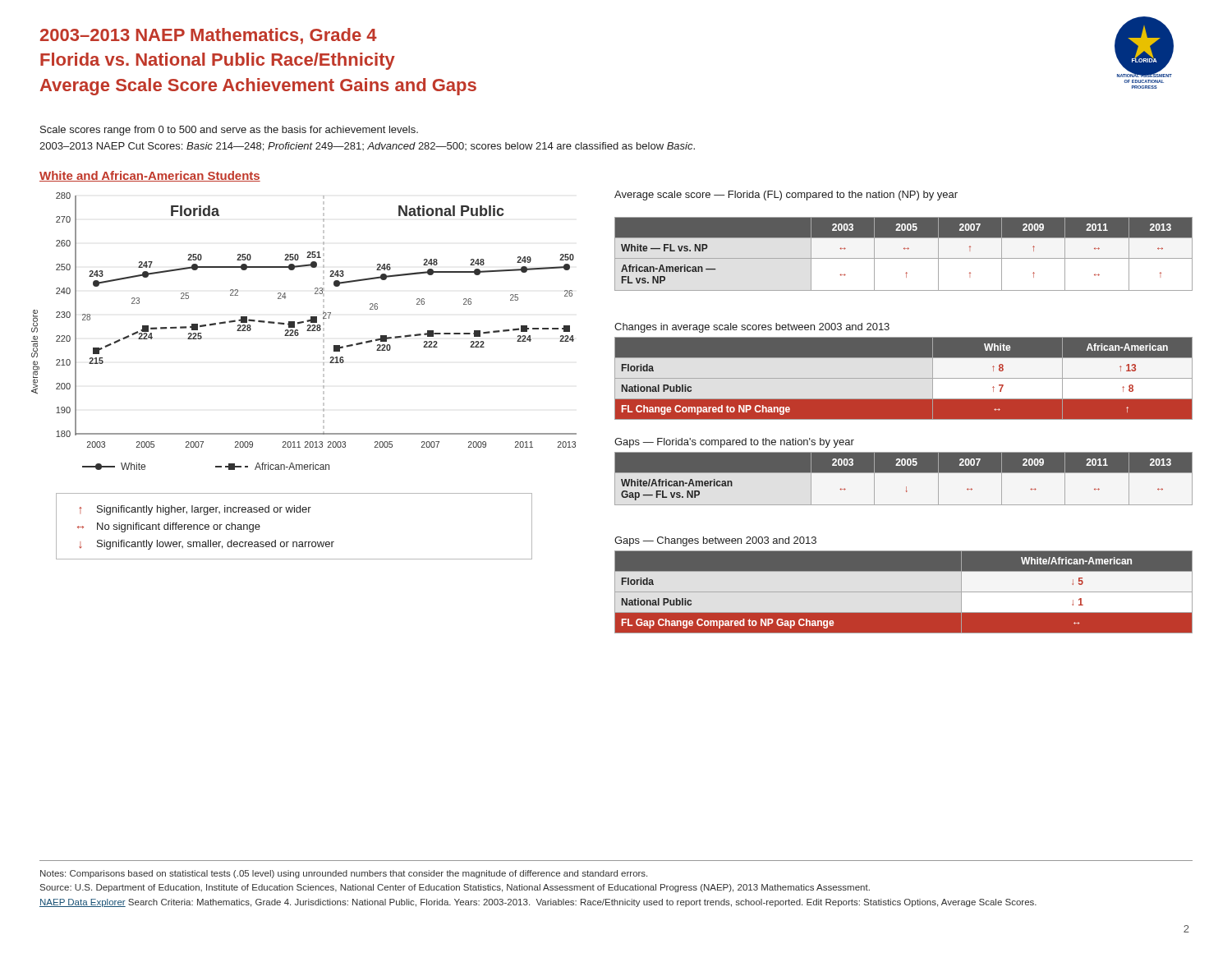Select the table that reads "FL Change Compared"
Viewport: 1232px width, 953px height.
(x=903, y=378)
